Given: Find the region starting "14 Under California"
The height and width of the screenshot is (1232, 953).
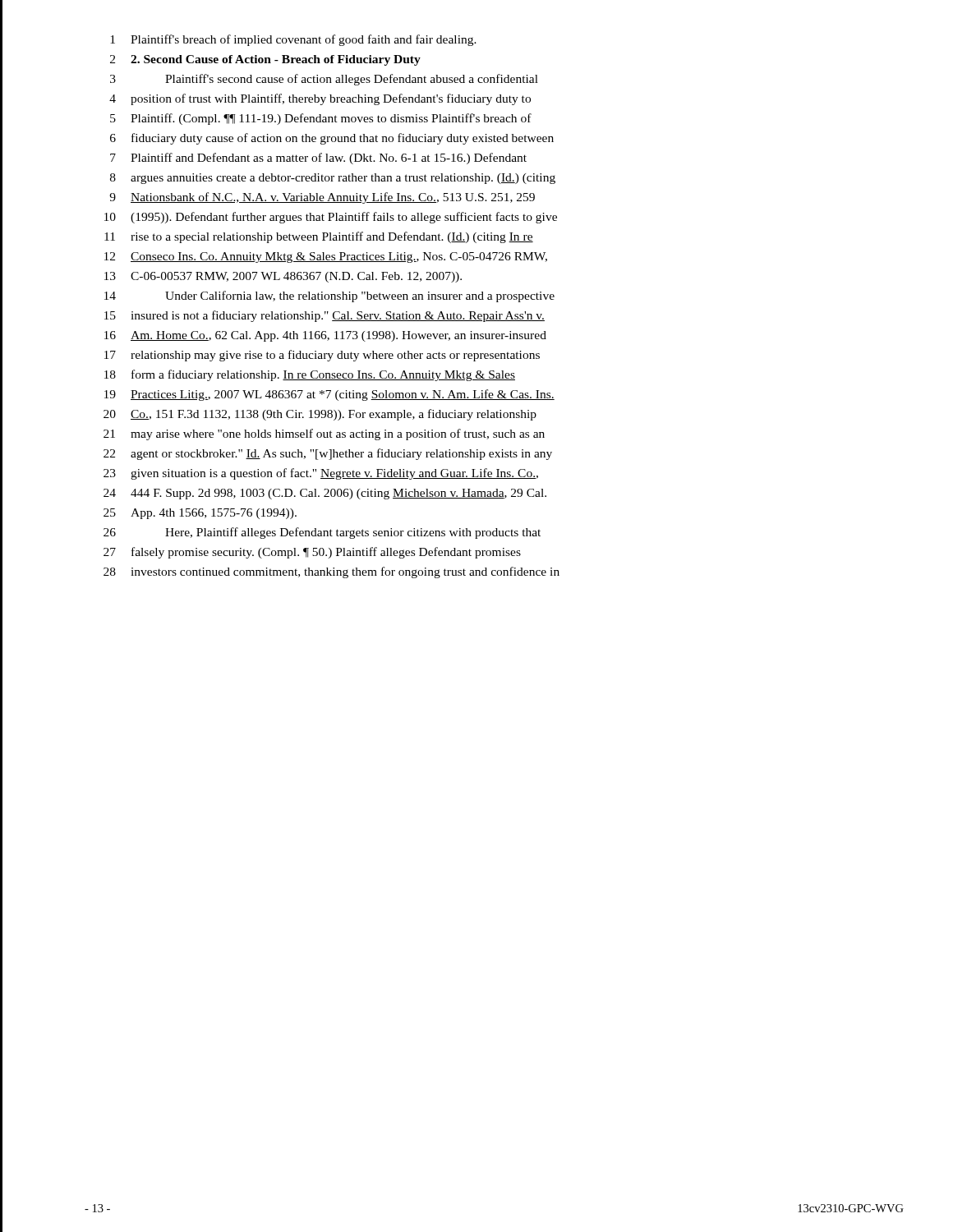Looking at the screenshot, I should (x=494, y=404).
